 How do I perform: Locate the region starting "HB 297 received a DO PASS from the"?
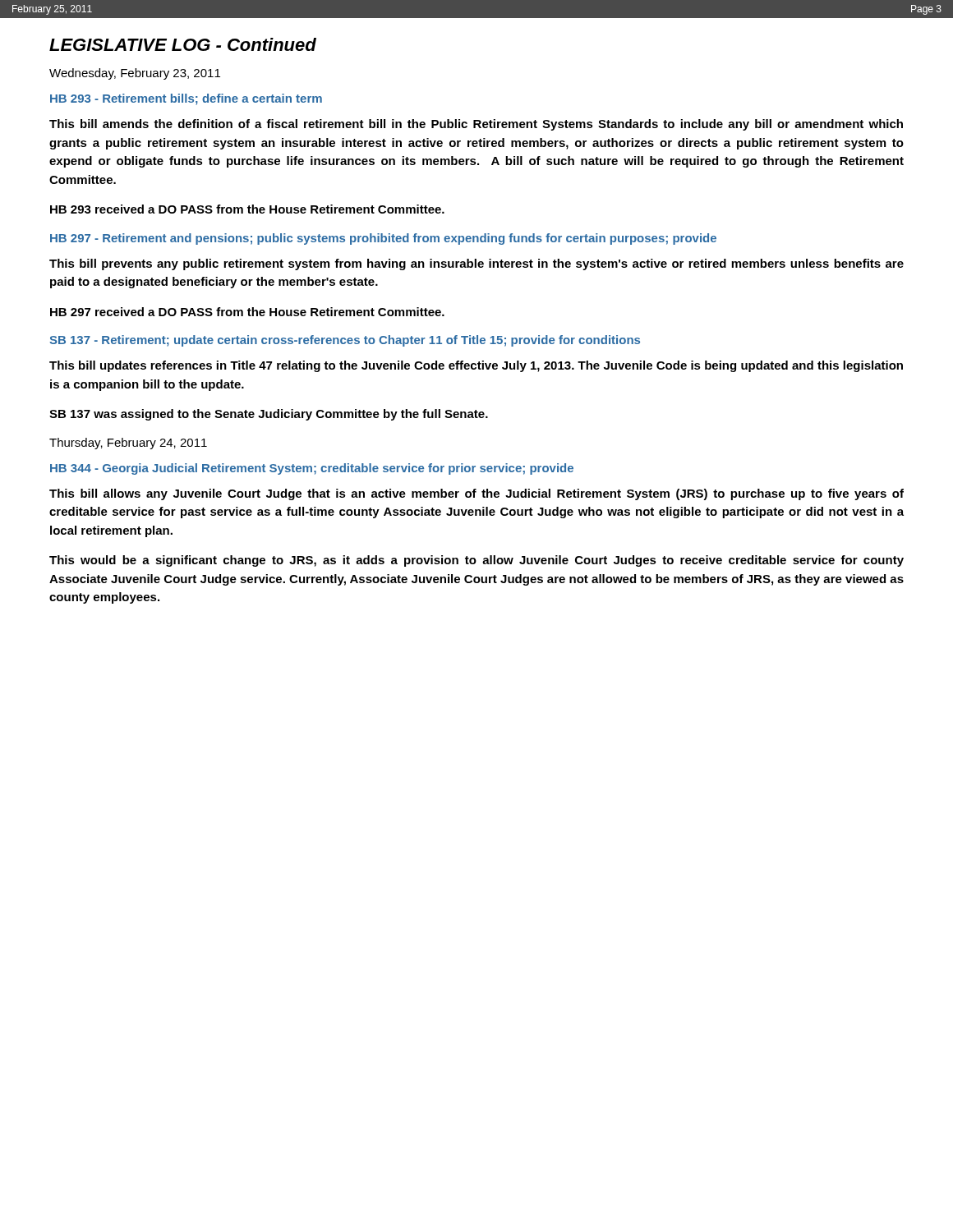(247, 312)
